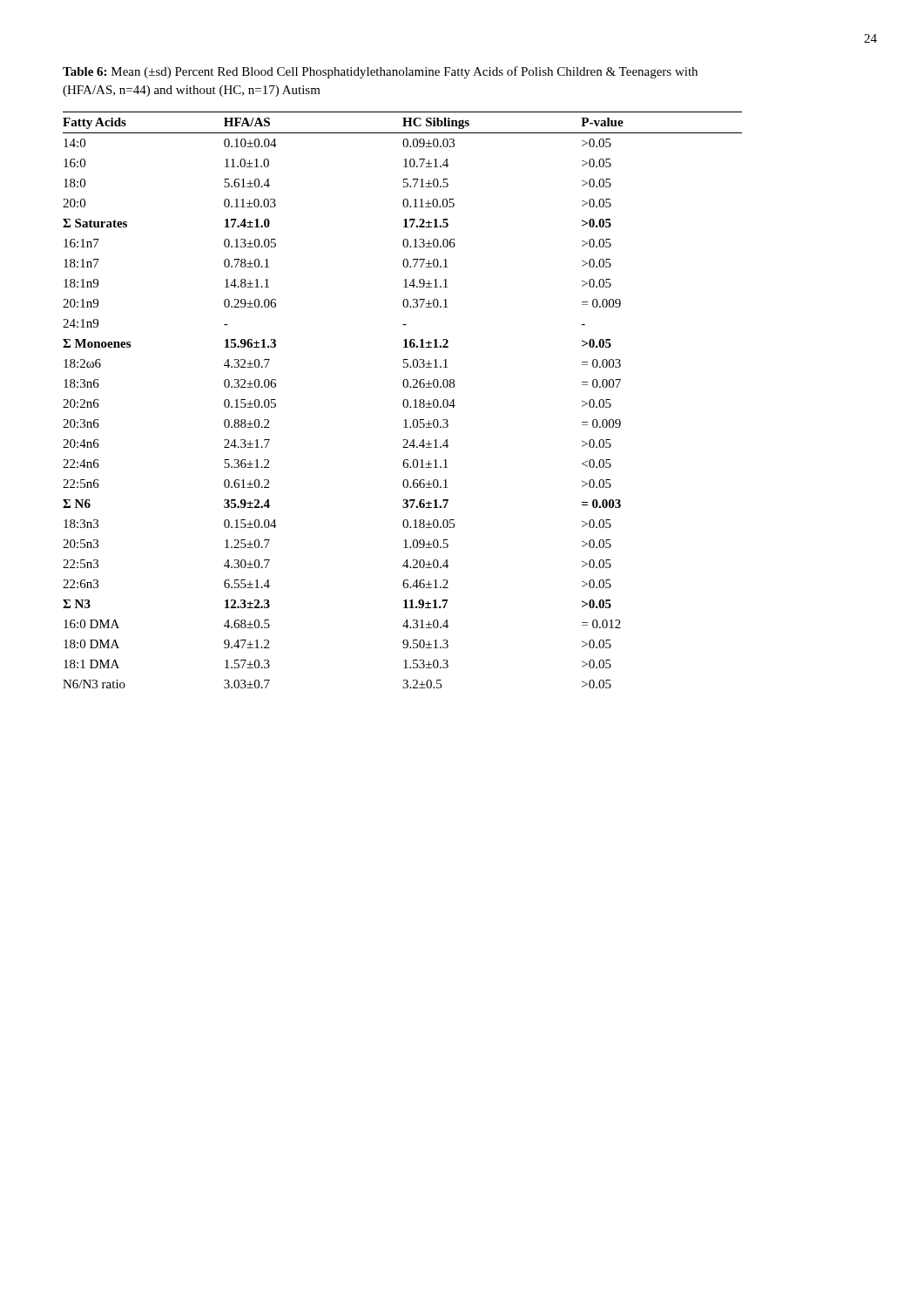This screenshot has width=924, height=1307.
Task: Point to the caption beginning "Table 6: Mean (±sd) Percent Red Blood Cell"
Action: (x=380, y=81)
